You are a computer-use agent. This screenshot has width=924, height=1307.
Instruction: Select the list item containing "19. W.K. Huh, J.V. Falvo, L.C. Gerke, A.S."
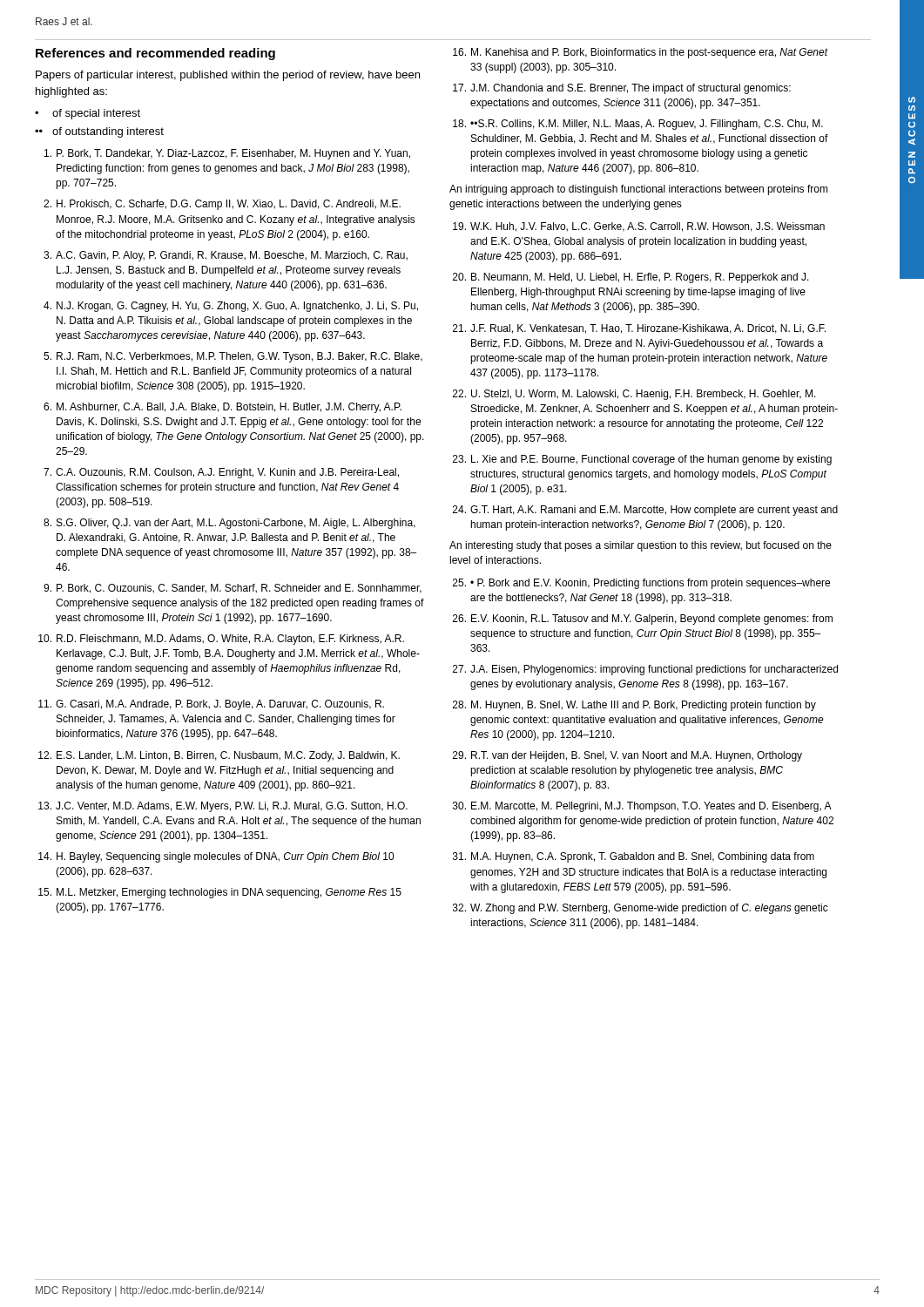(644, 242)
